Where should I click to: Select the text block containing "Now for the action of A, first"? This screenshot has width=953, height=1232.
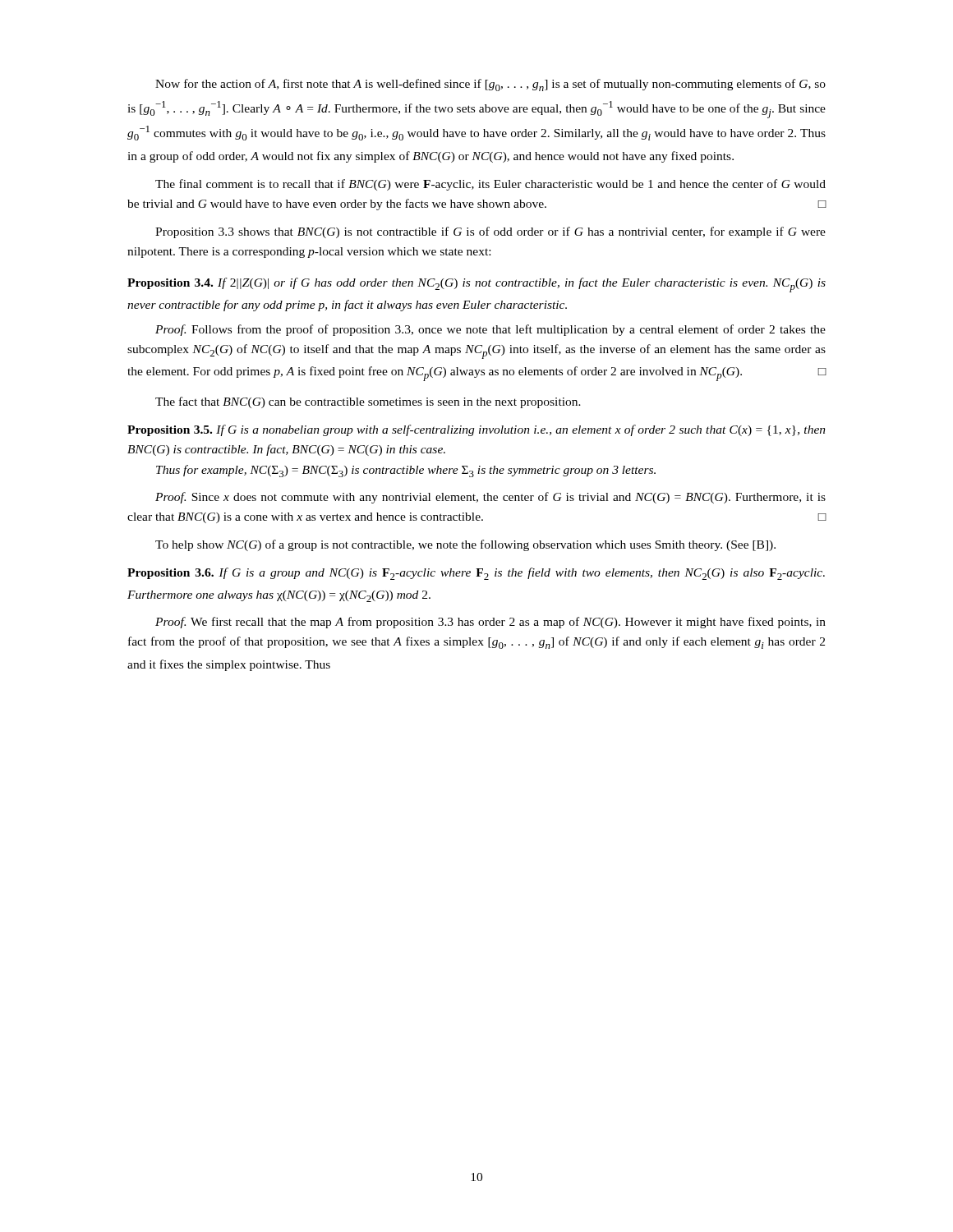coord(476,144)
